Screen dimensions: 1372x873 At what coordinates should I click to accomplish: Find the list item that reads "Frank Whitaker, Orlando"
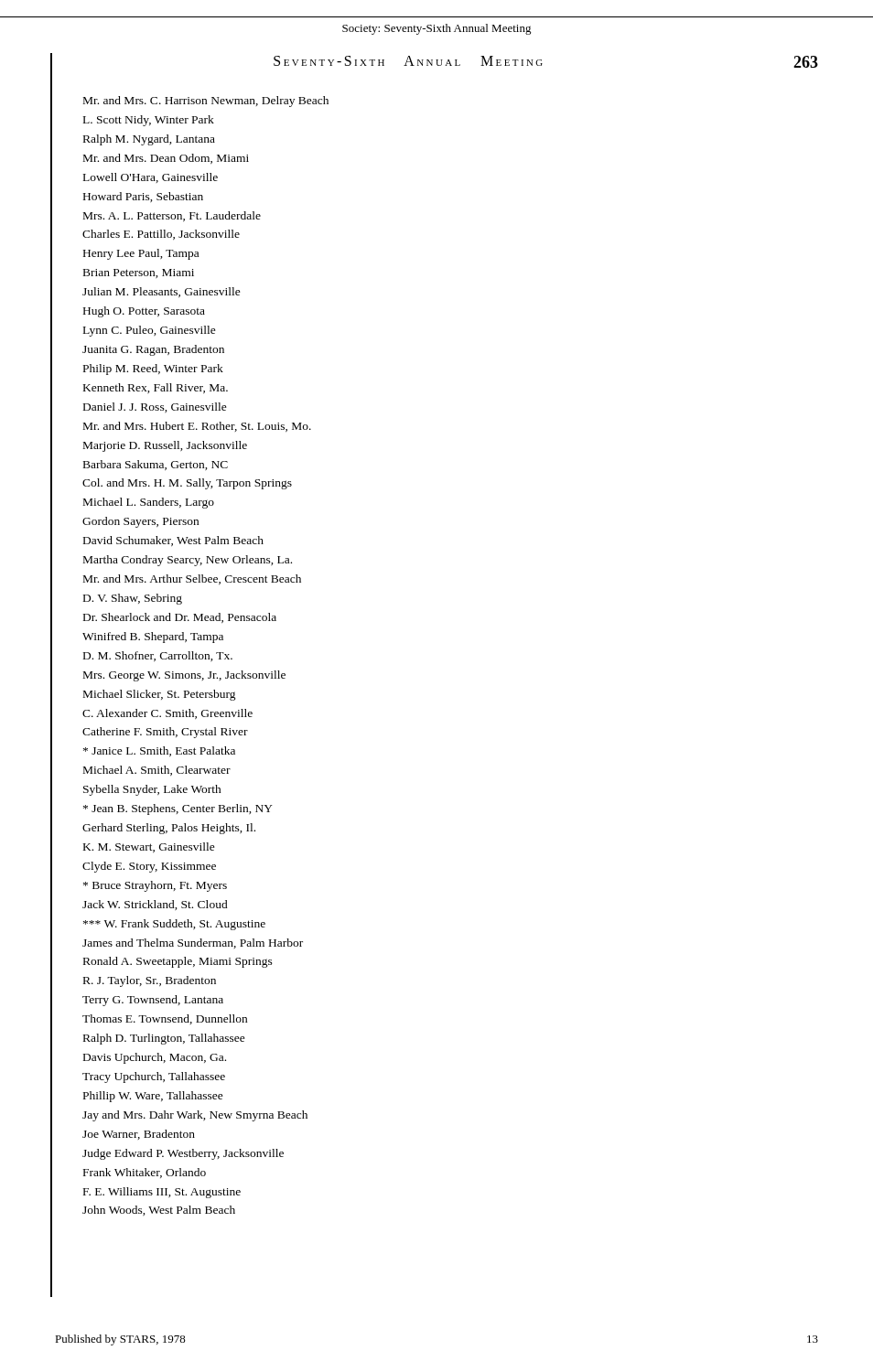pyautogui.click(x=145, y=1173)
